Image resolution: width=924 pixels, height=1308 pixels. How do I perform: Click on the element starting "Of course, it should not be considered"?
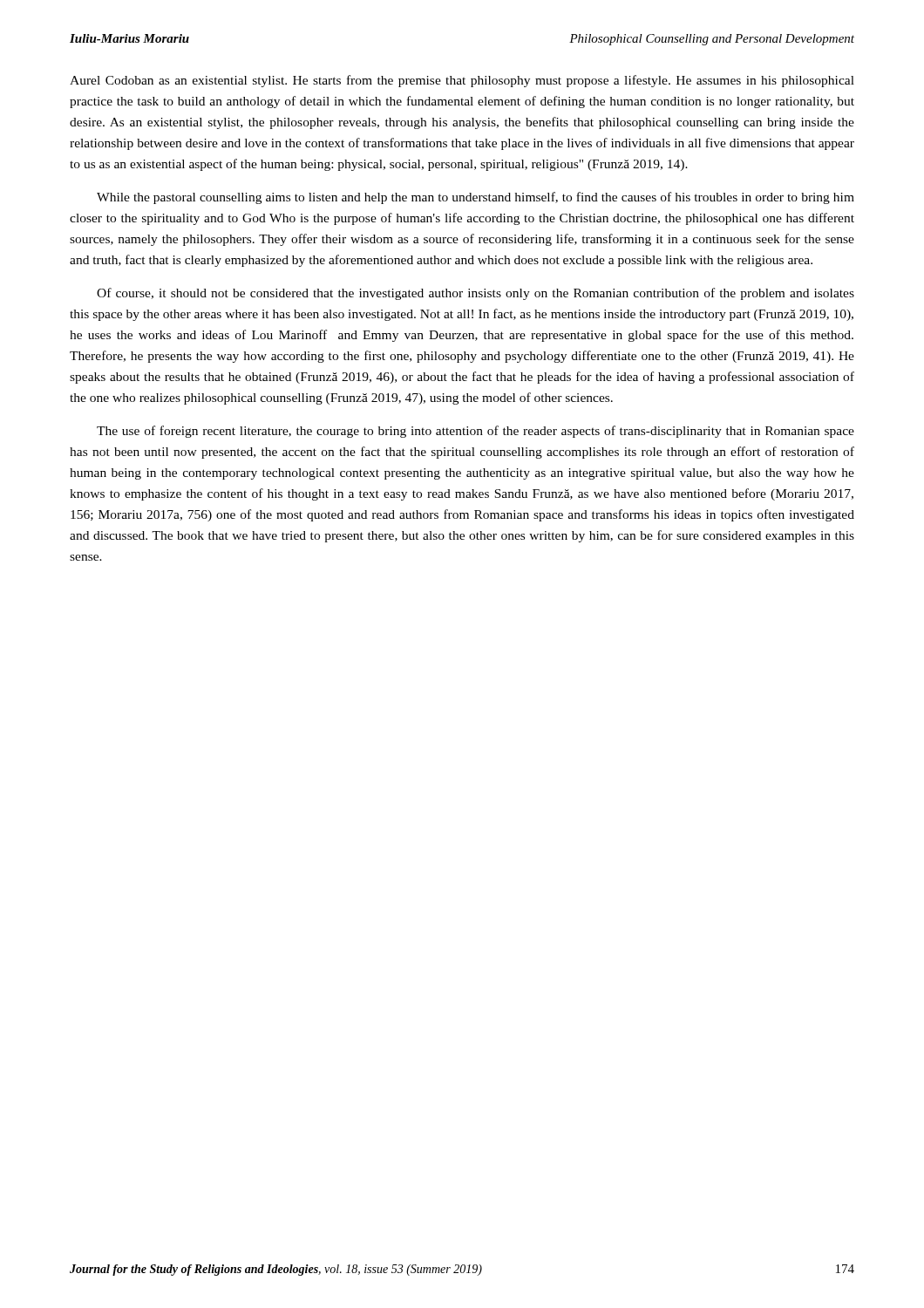[462, 346]
